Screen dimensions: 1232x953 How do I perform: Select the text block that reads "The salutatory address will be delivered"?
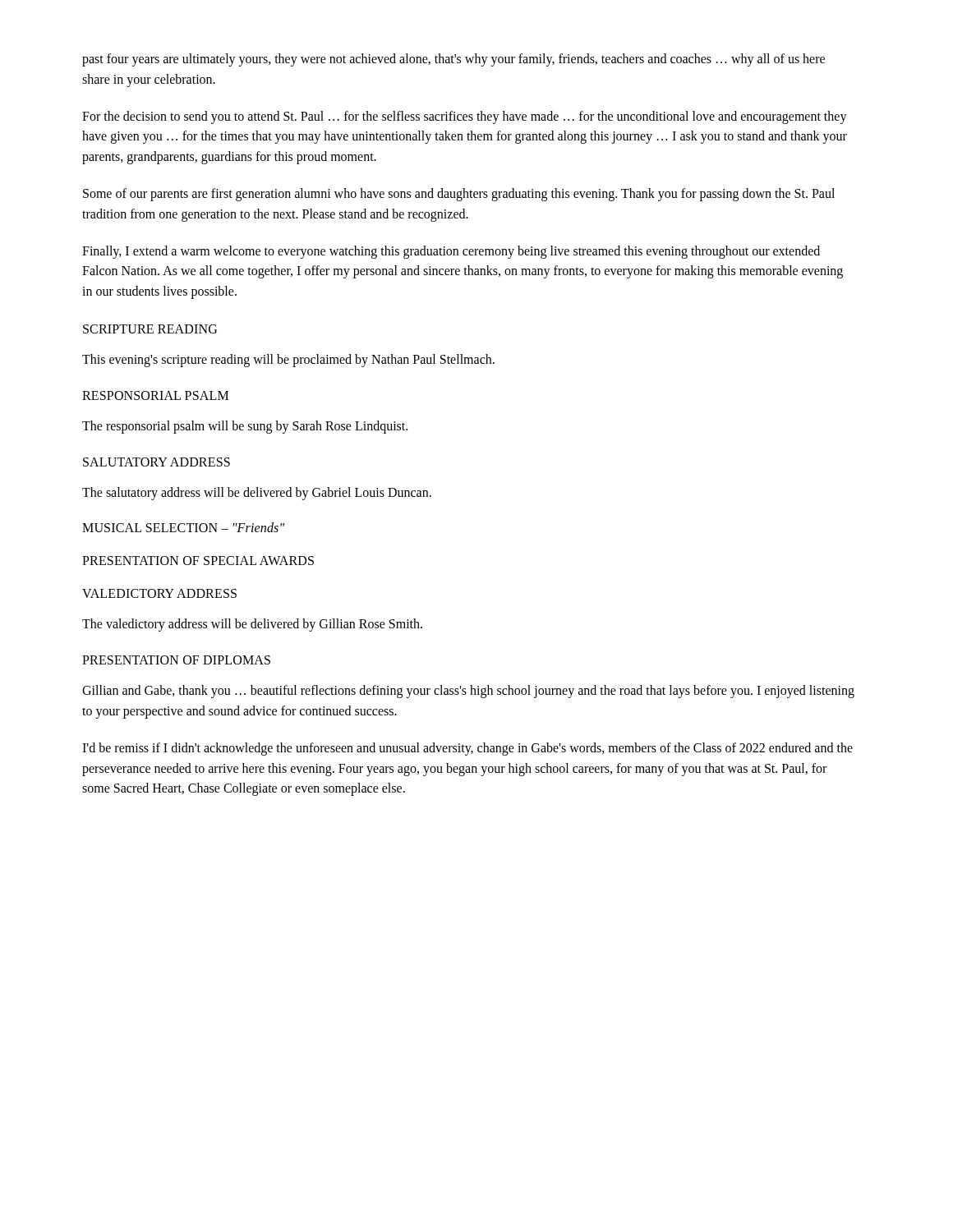click(257, 492)
